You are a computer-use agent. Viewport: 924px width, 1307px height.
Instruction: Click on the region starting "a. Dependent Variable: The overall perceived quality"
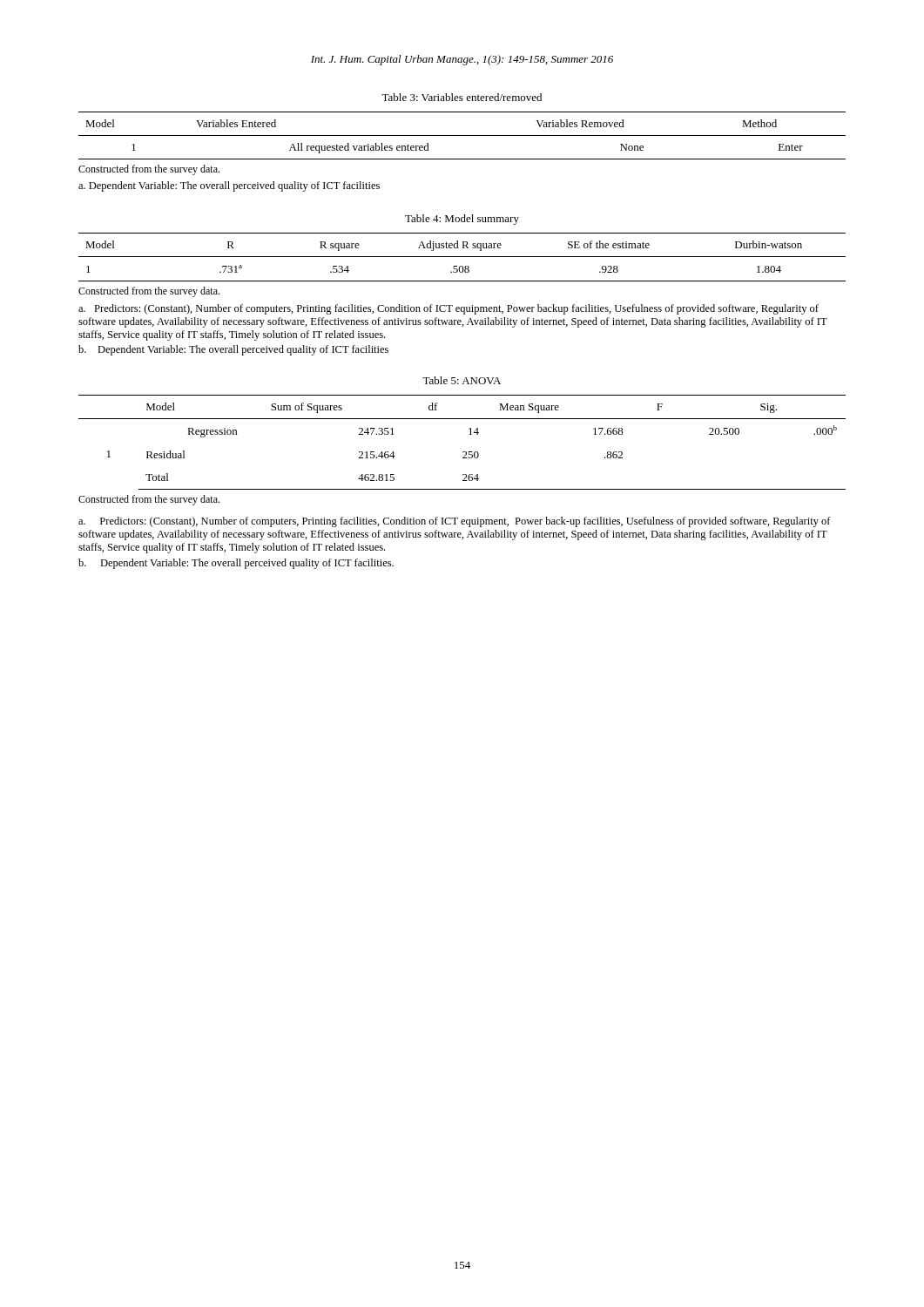229,186
